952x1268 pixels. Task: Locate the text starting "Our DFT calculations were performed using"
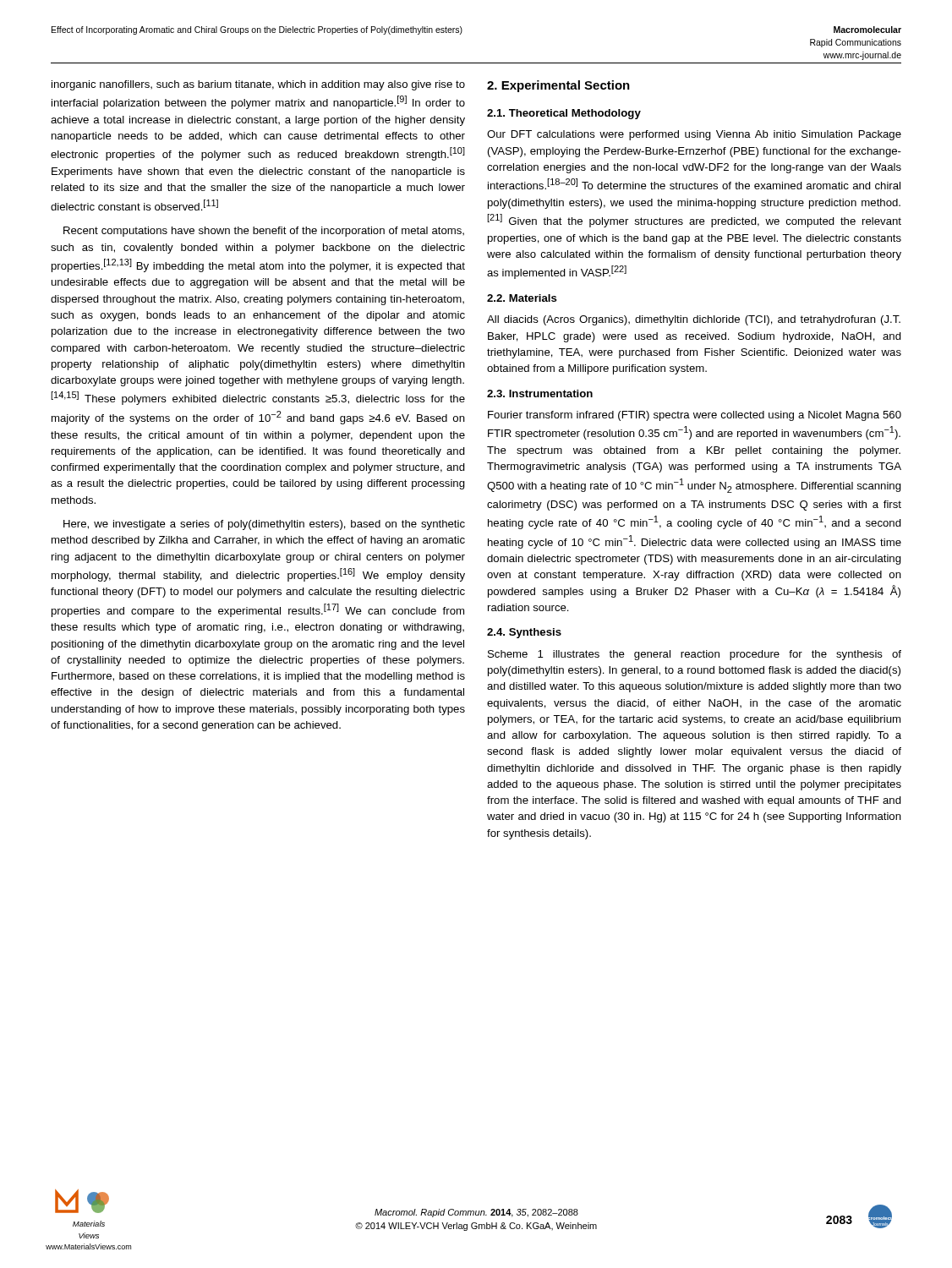(x=694, y=204)
